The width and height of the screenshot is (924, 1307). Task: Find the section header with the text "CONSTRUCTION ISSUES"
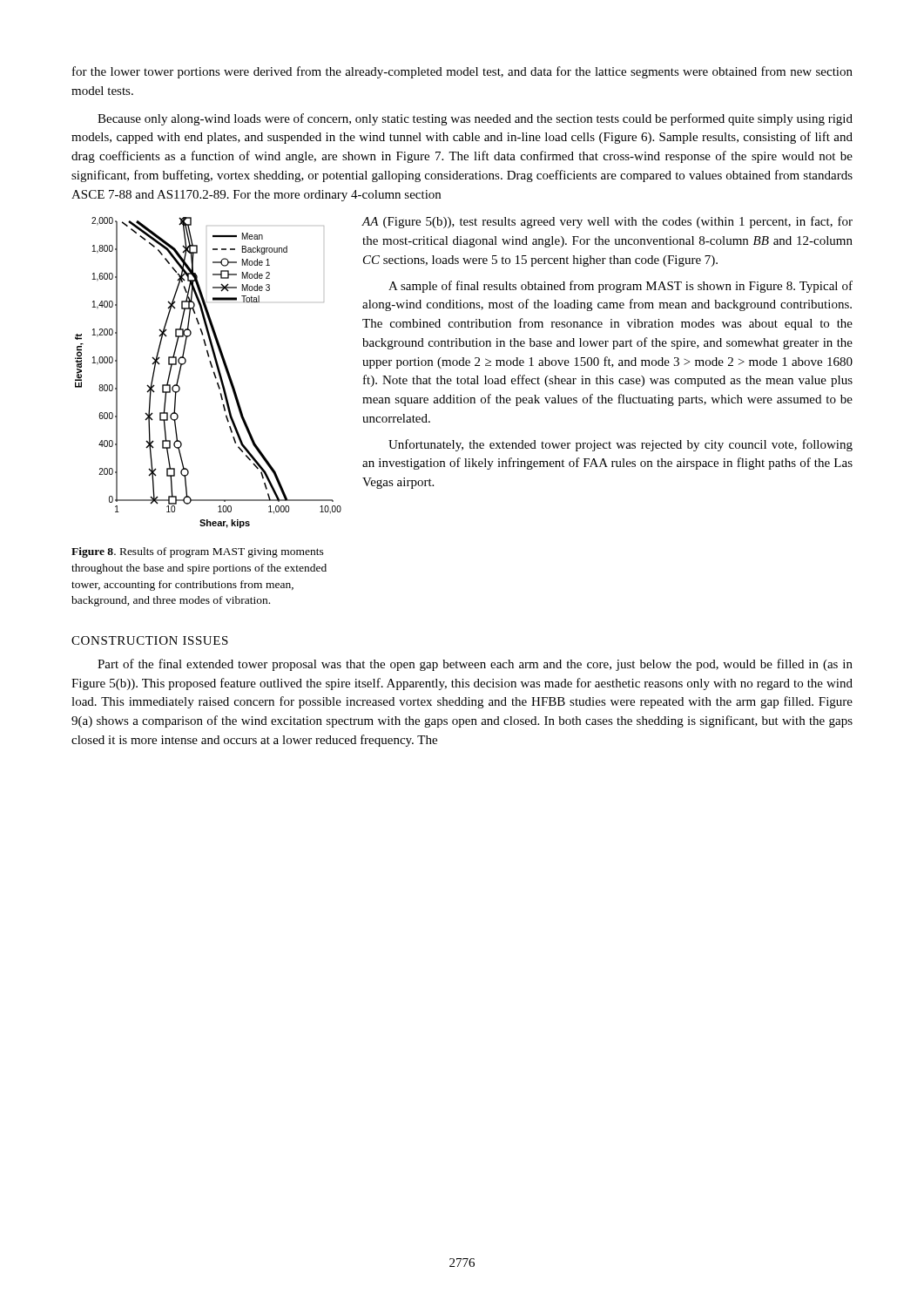pos(150,640)
